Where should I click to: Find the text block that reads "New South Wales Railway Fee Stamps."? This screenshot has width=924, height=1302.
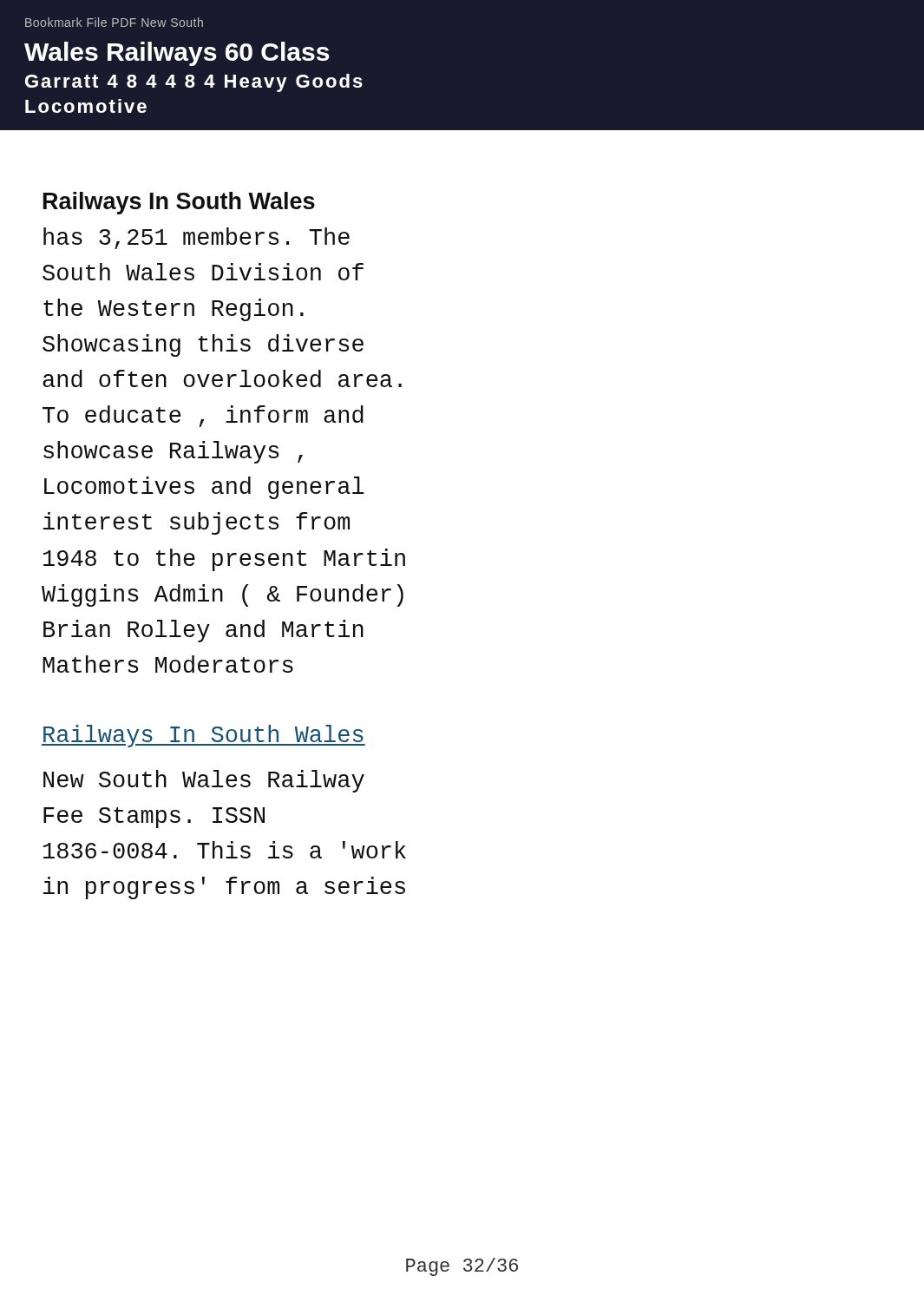coord(224,834)
